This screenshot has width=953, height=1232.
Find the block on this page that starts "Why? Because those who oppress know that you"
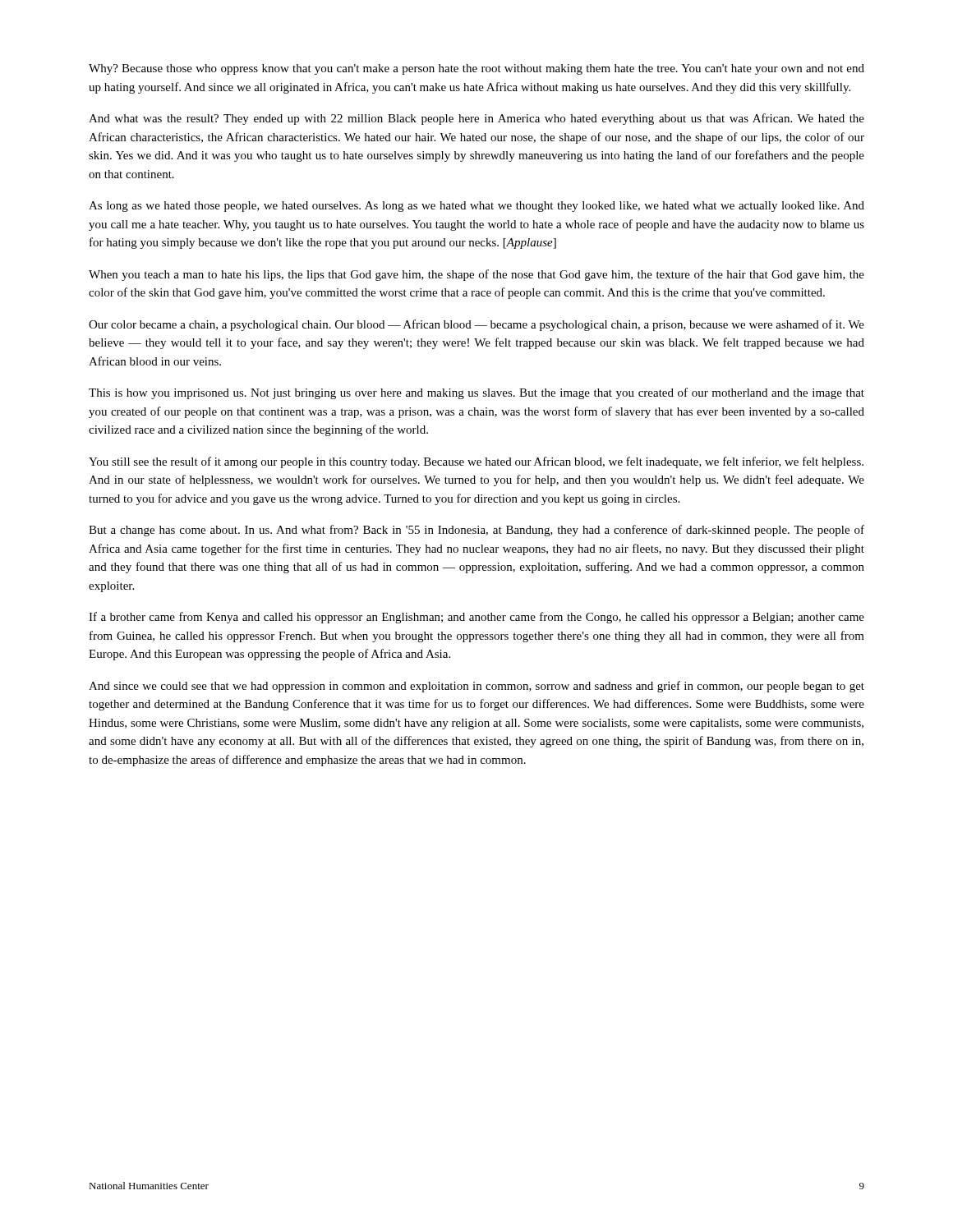point(476,77)
